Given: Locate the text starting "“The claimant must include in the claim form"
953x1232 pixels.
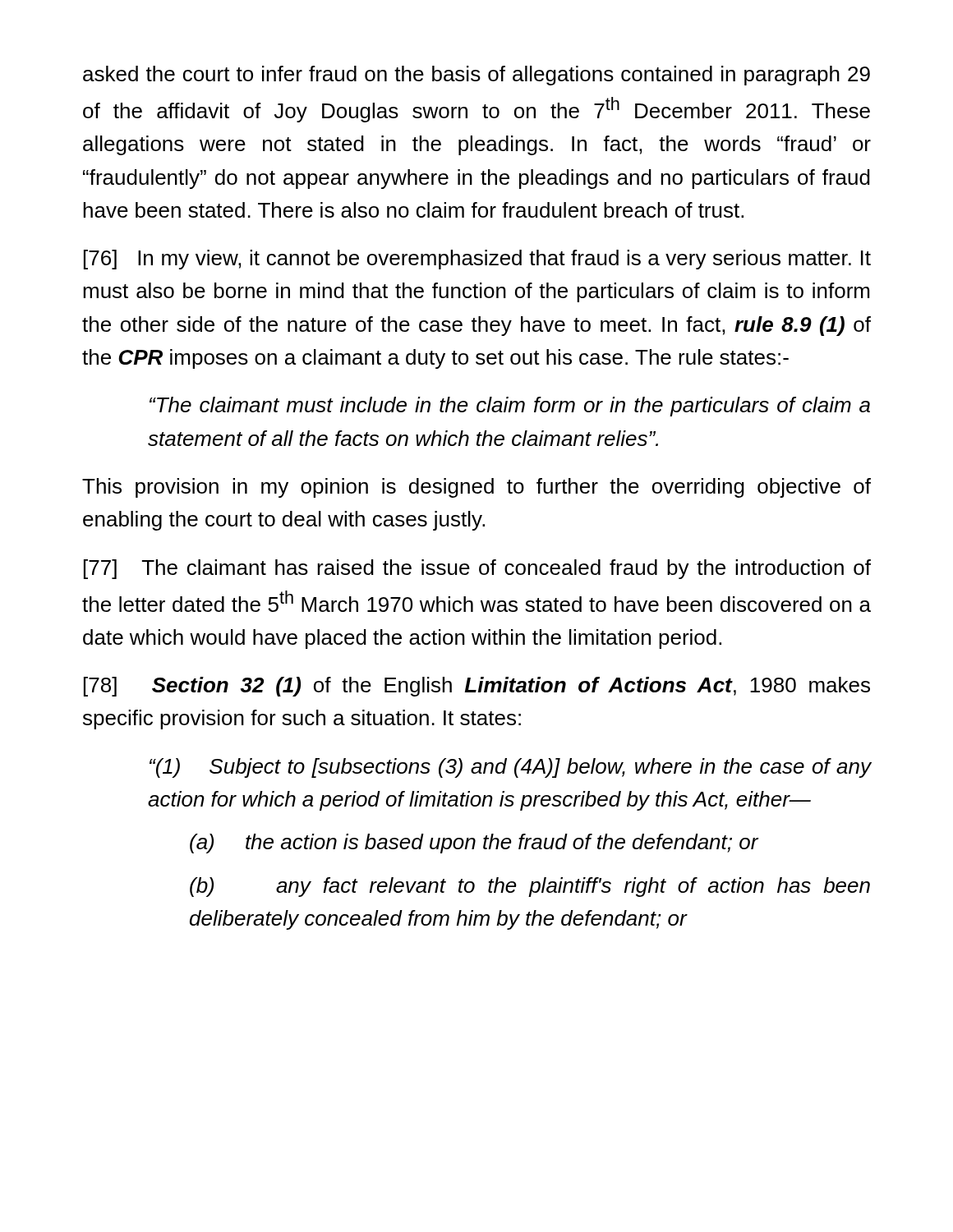Looking at the screenshot, I should pyautogui.click(x=509, y=422).
